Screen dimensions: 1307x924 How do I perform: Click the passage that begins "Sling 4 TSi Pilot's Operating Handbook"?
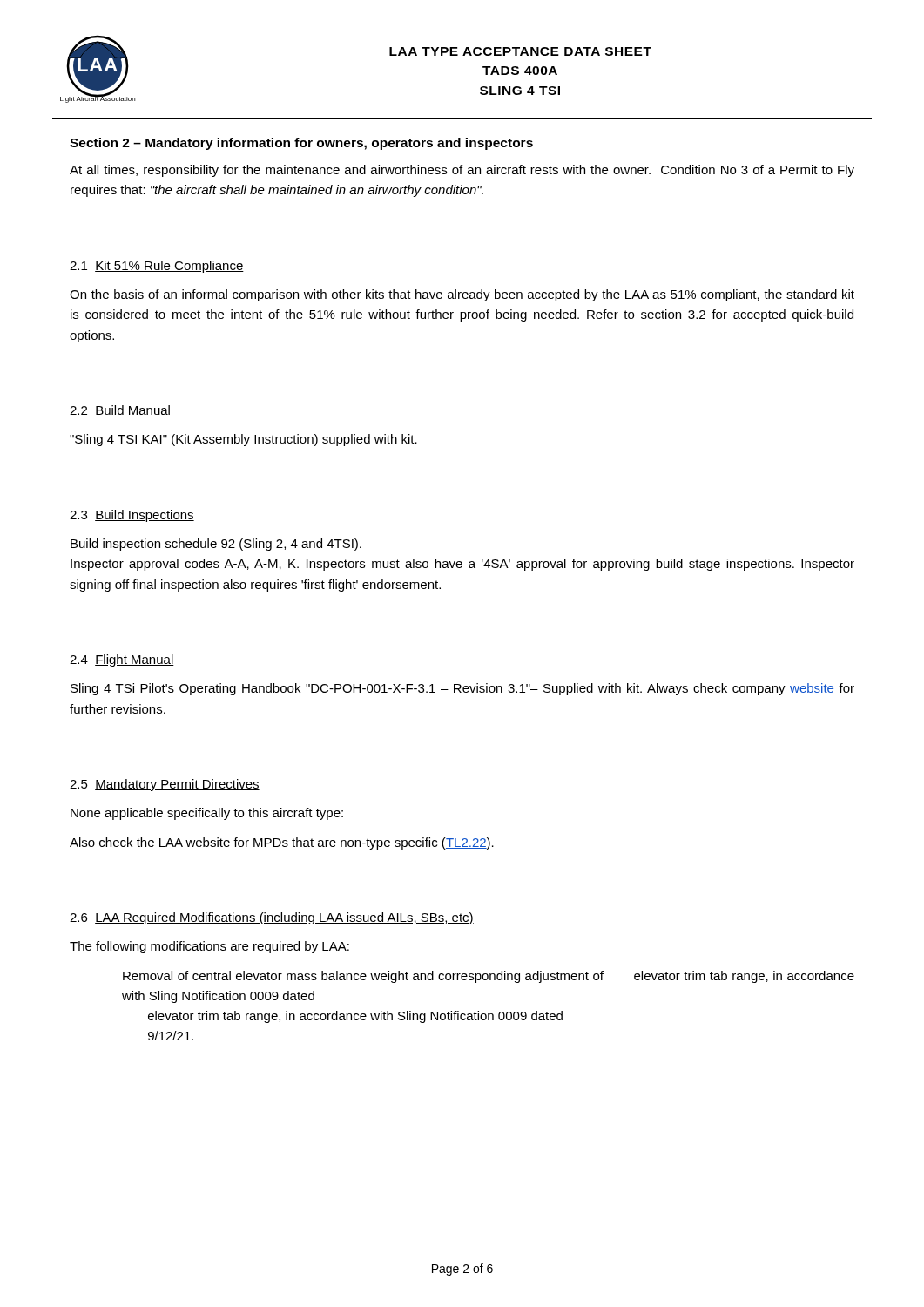(x=462, y=698)
